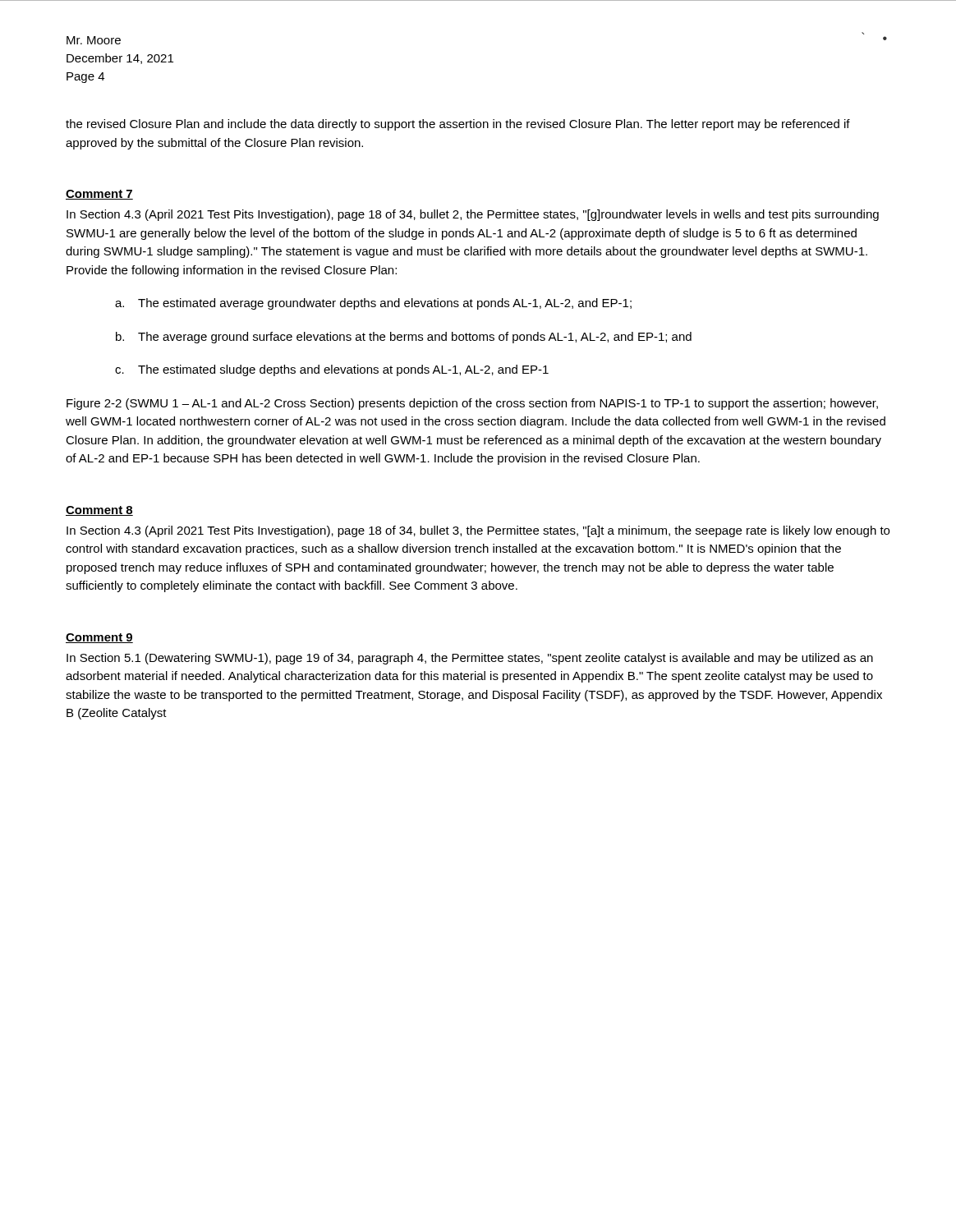This screenshot has width=956, height=1232.
Task: Click on the block starting "Comment 9"
Action: click(99, 637)
